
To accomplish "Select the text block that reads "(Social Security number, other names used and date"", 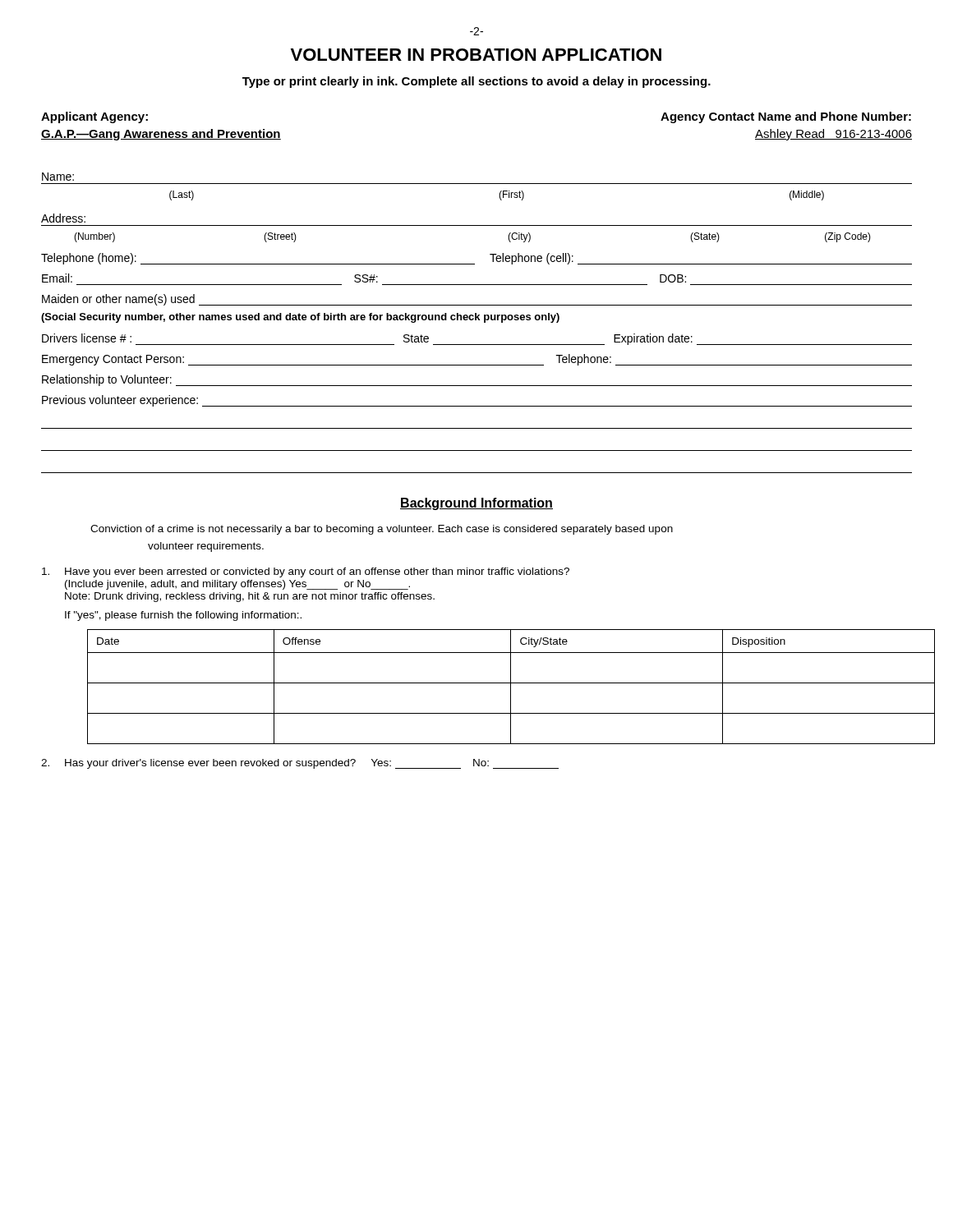I will coord(300,317).
